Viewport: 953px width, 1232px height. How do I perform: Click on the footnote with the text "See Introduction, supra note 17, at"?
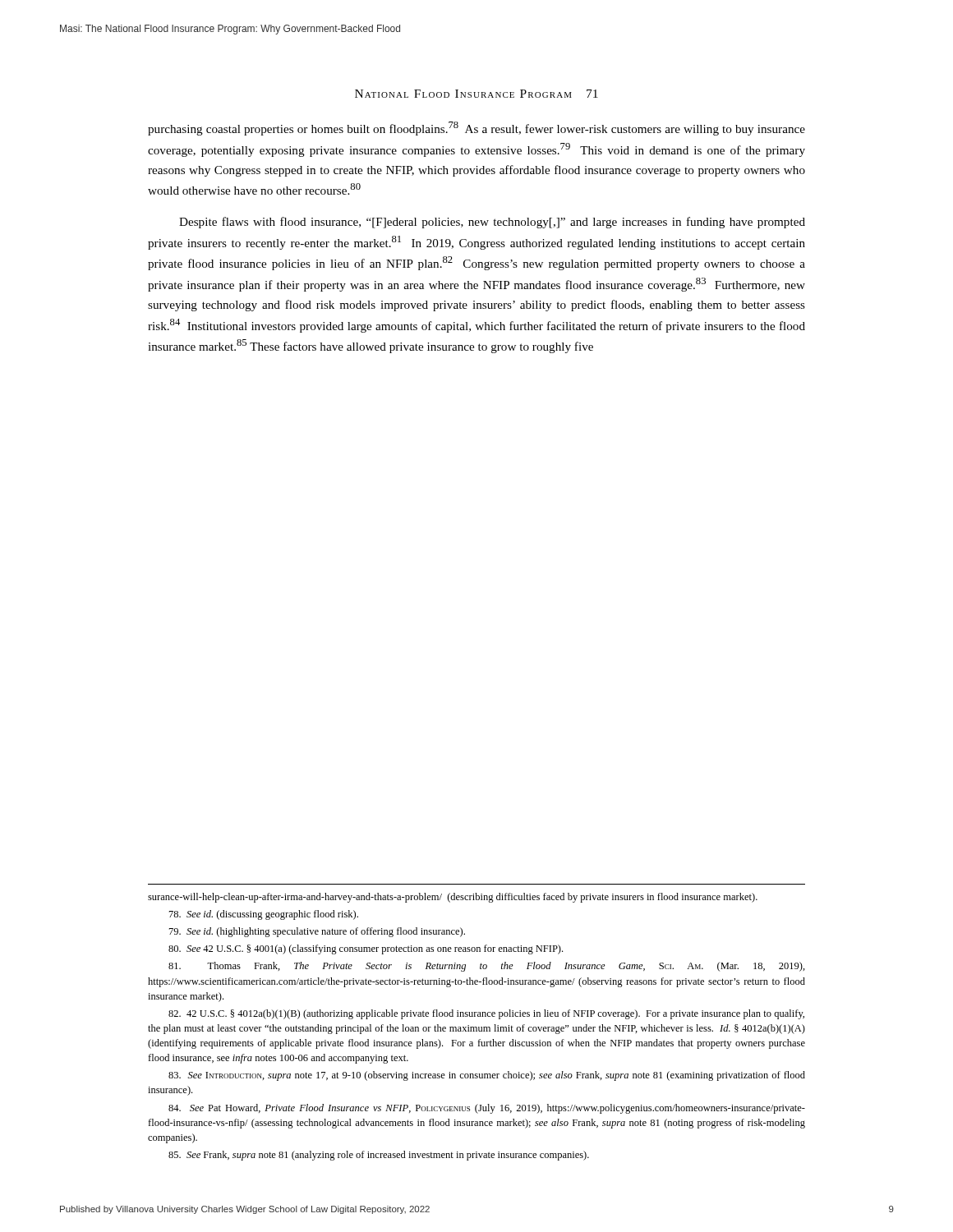point(476,1083)
